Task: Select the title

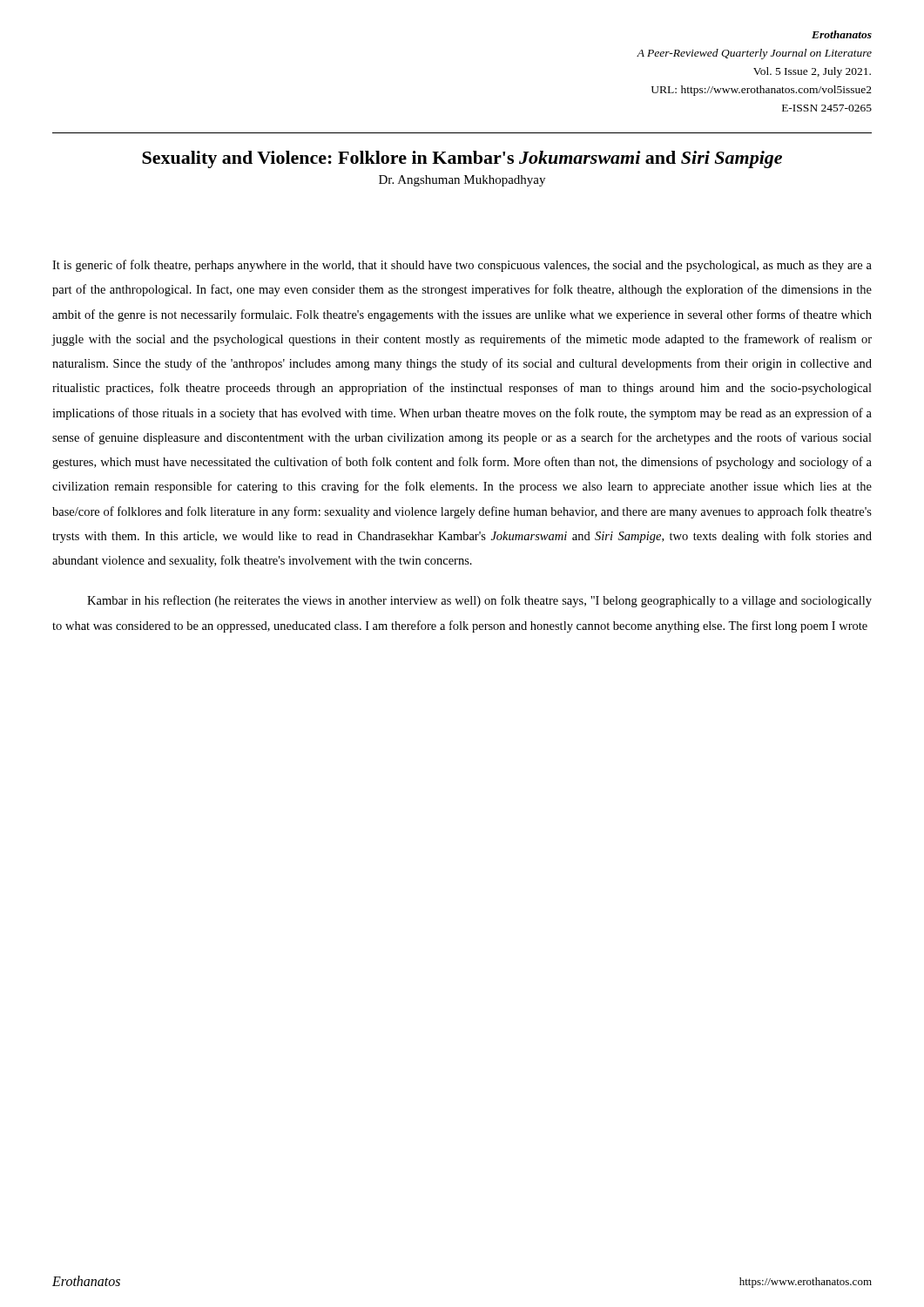Action: tap(462, 151)
